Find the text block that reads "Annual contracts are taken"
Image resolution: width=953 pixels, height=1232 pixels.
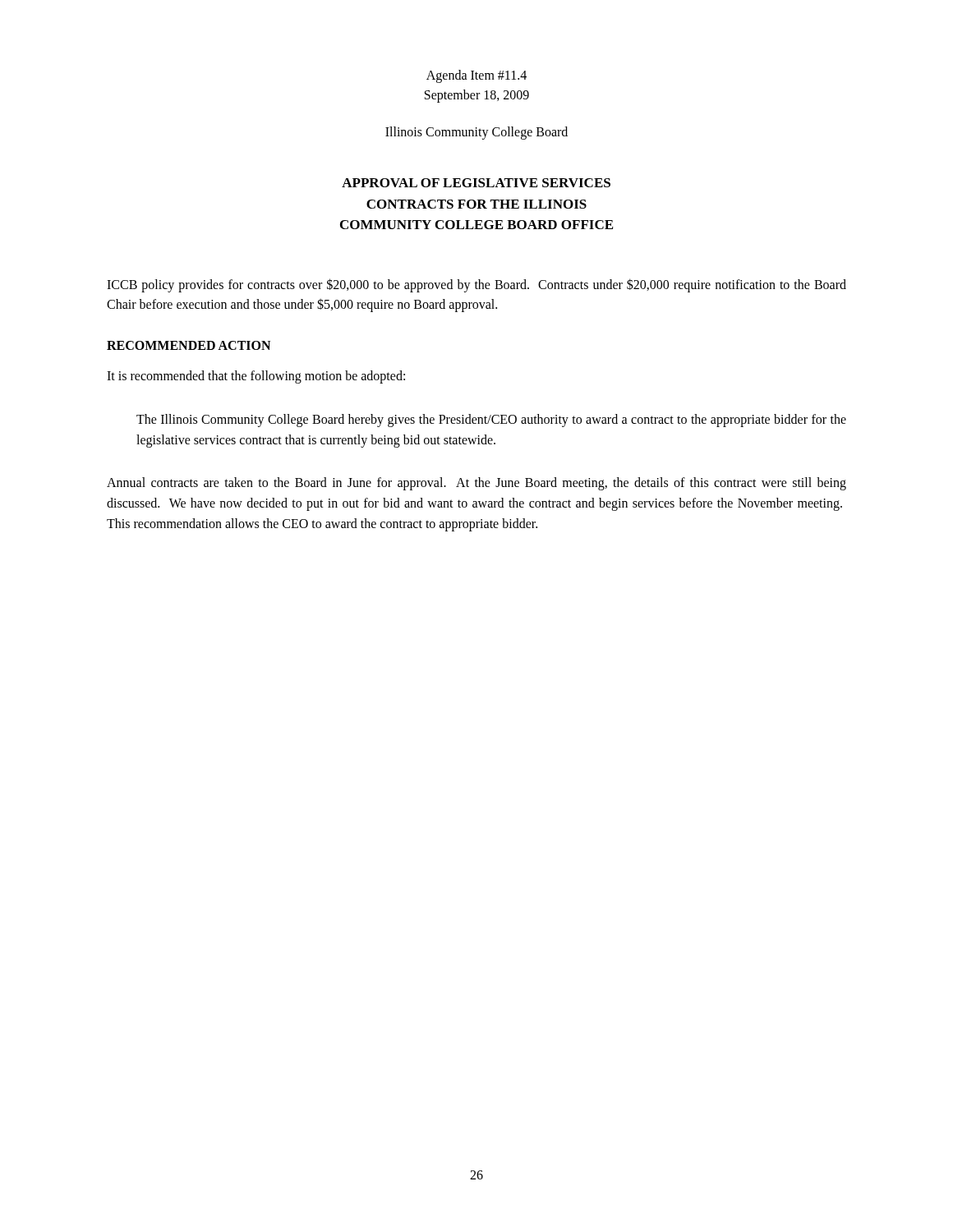(x=476, y=503)
